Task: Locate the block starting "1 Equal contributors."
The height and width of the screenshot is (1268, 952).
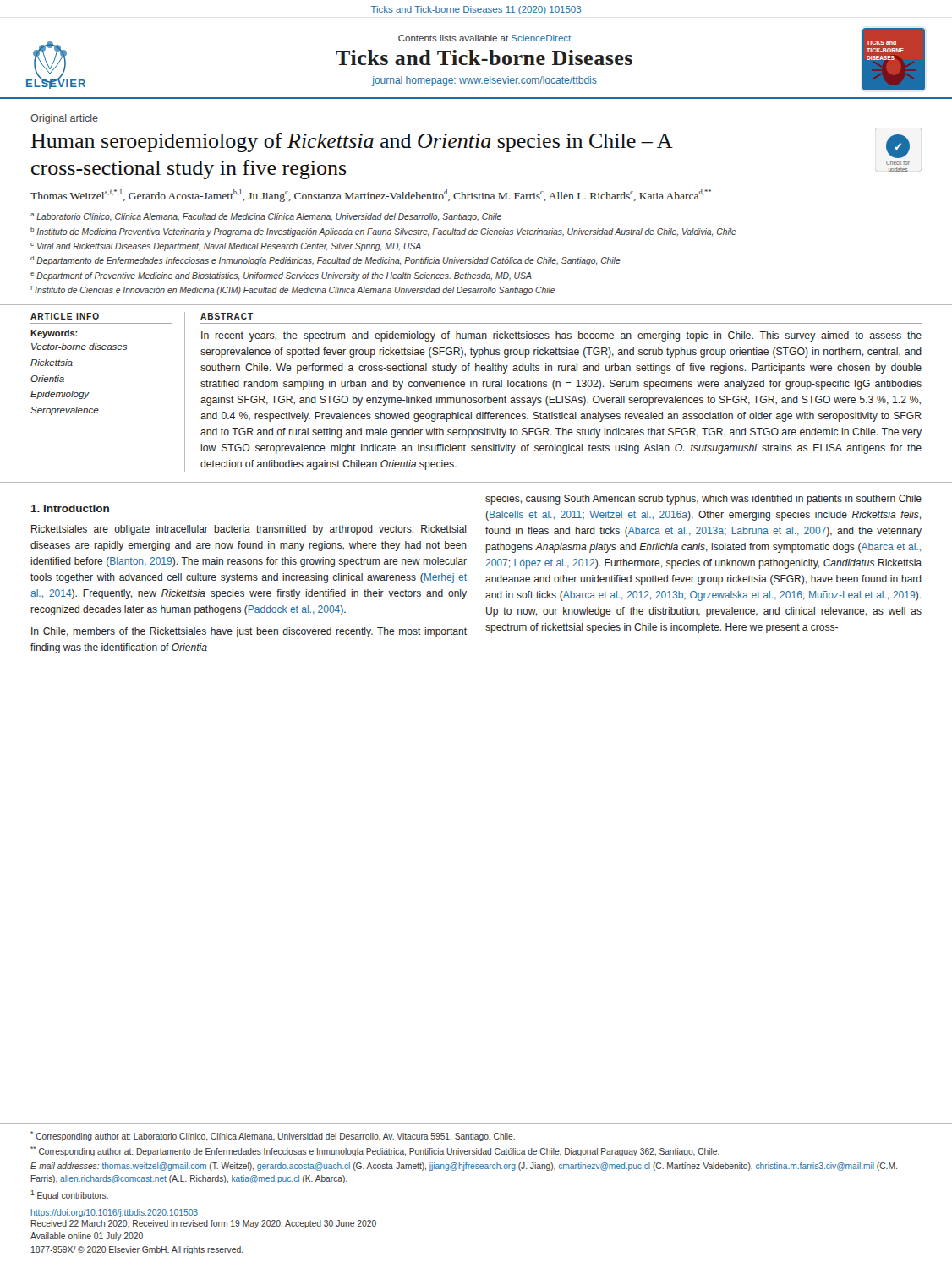Action: pyautogui.click(x=70, y=1194)
